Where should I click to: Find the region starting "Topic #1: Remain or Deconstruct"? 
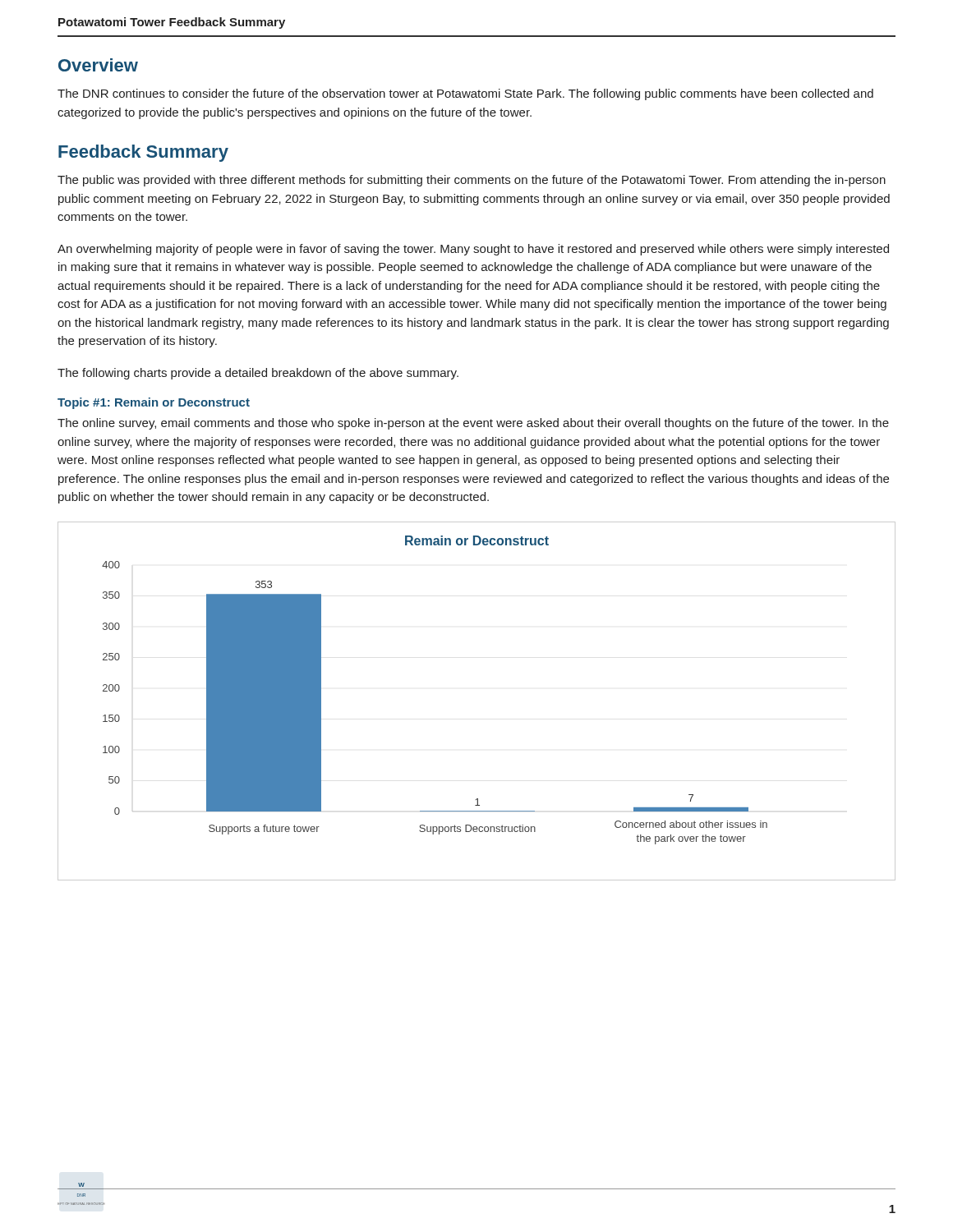pyautogui.click(x=154, y=403)
